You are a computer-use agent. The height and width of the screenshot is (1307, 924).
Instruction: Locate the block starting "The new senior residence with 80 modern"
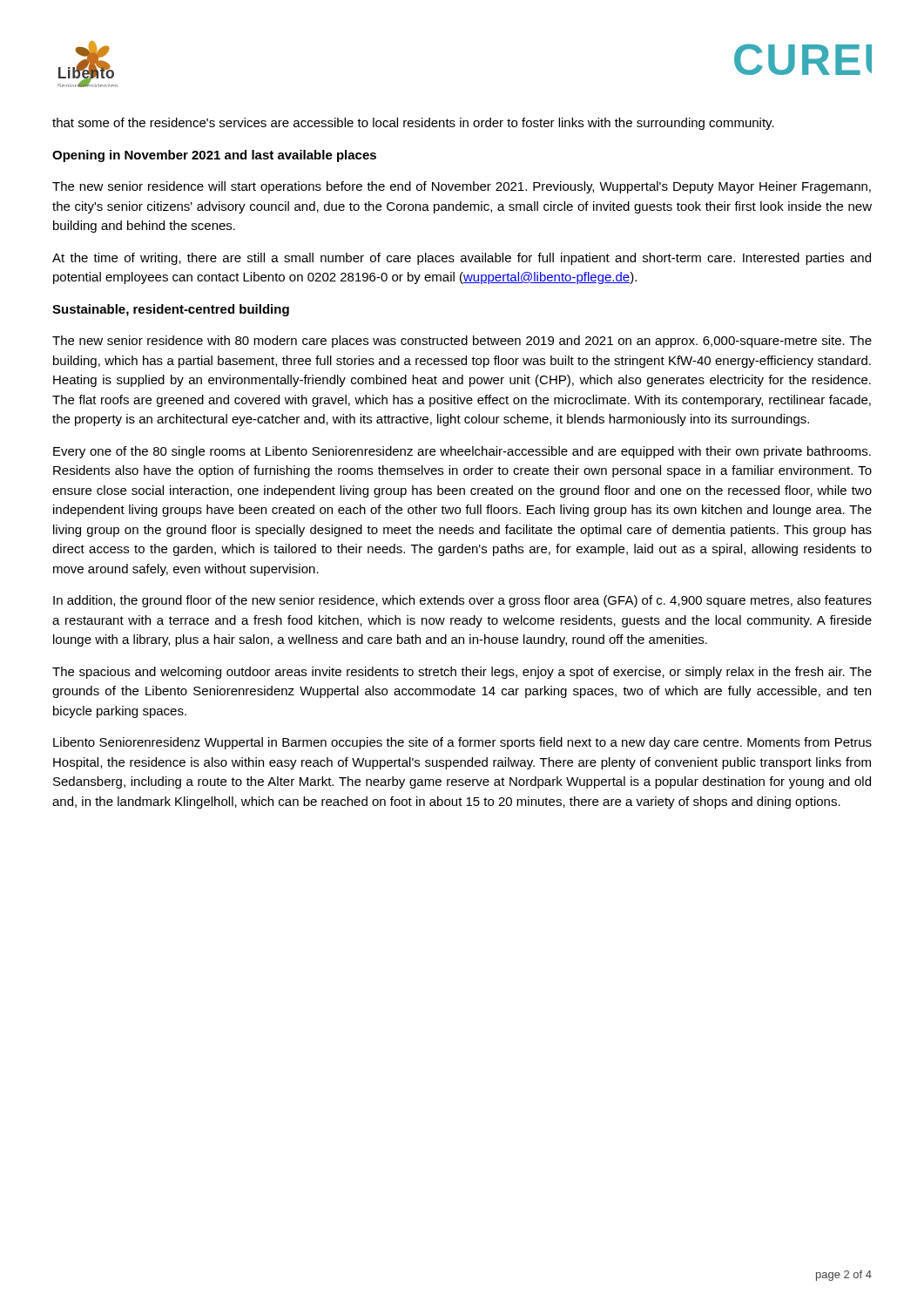pyautogui.click(x=462, y=380)
